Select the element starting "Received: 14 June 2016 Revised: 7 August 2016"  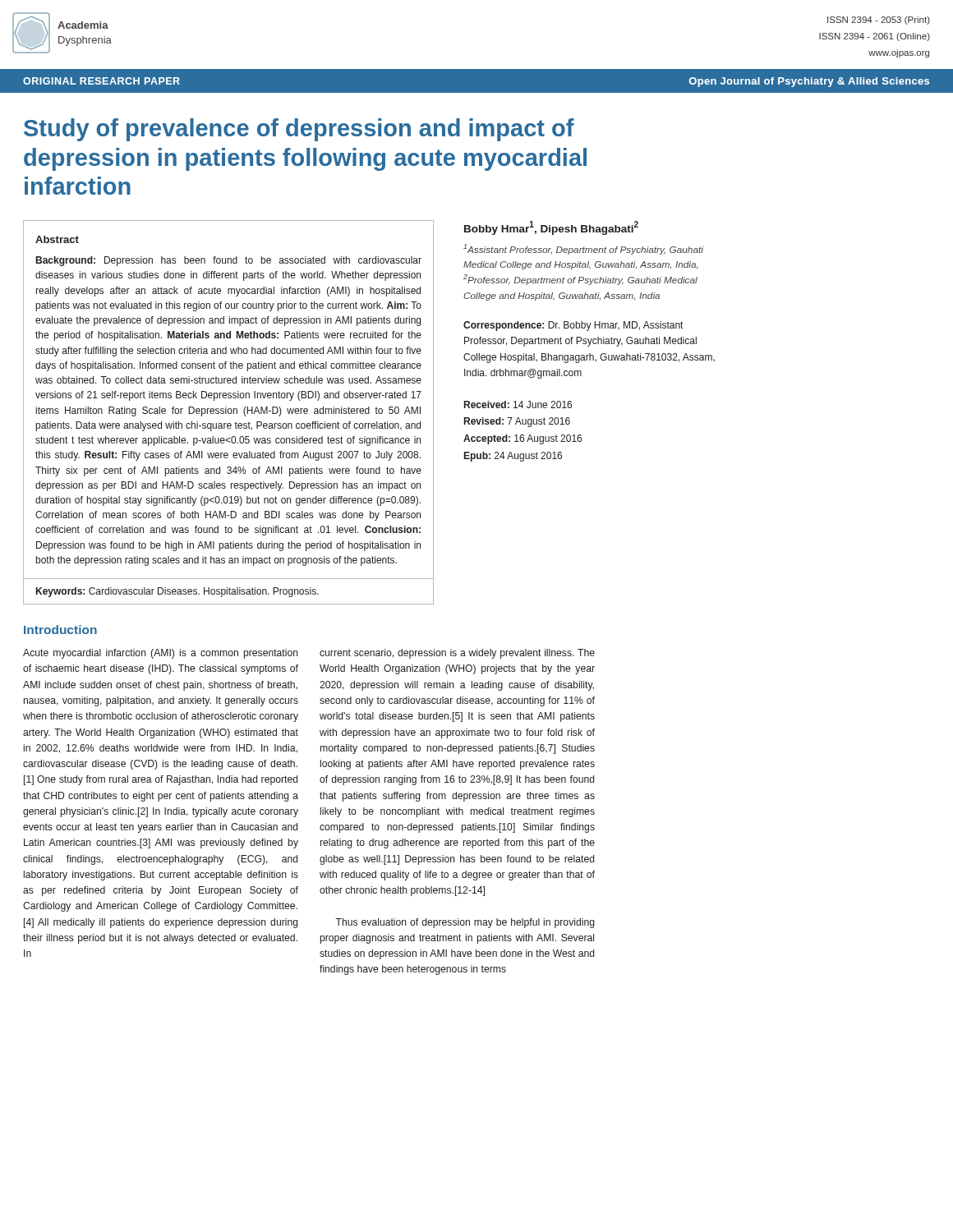pyautogui.click(x=523, y=430)
